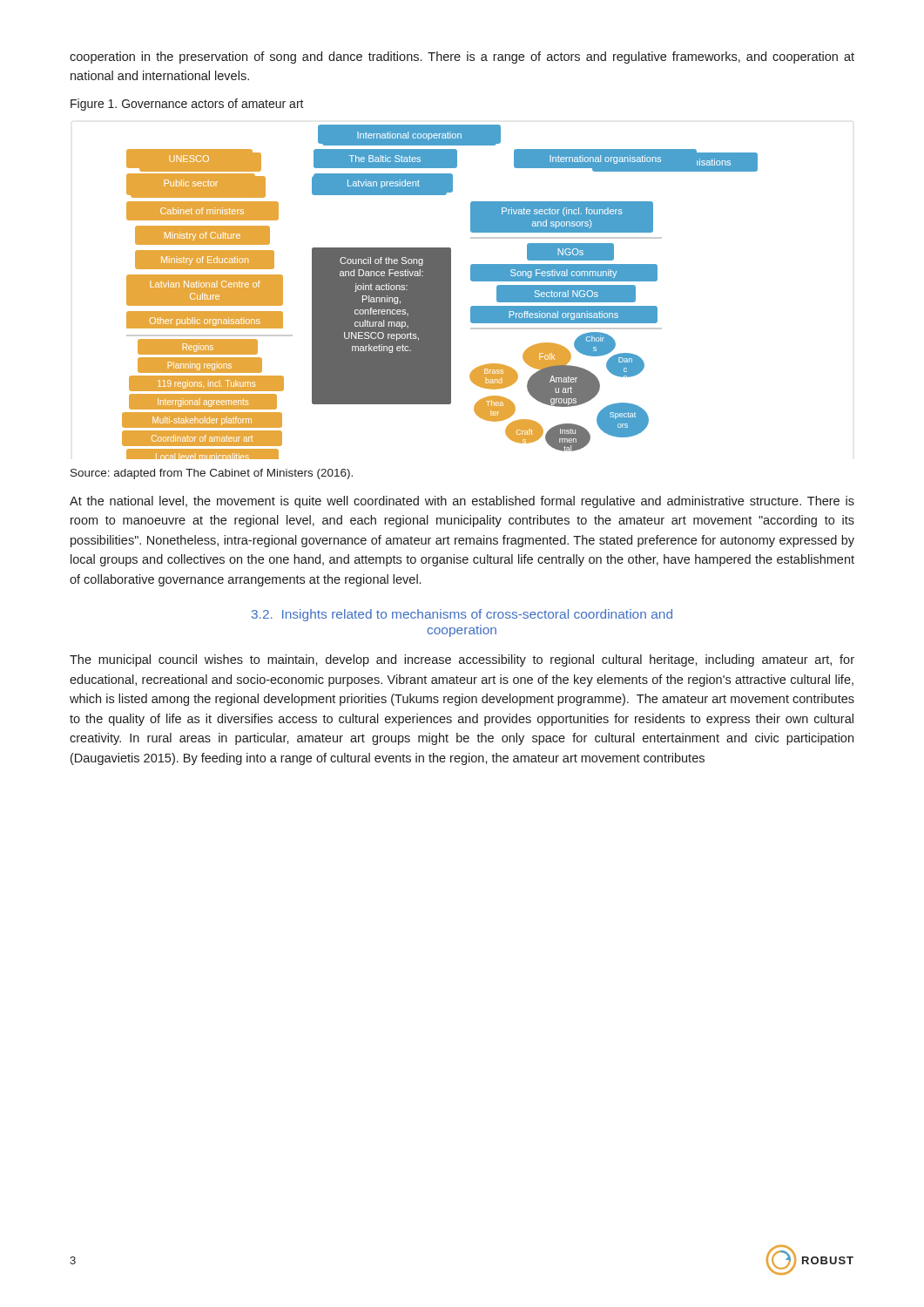
Task: Locate the caption that says "Figure 1. Governance actors of"
Action: point(187,104)
